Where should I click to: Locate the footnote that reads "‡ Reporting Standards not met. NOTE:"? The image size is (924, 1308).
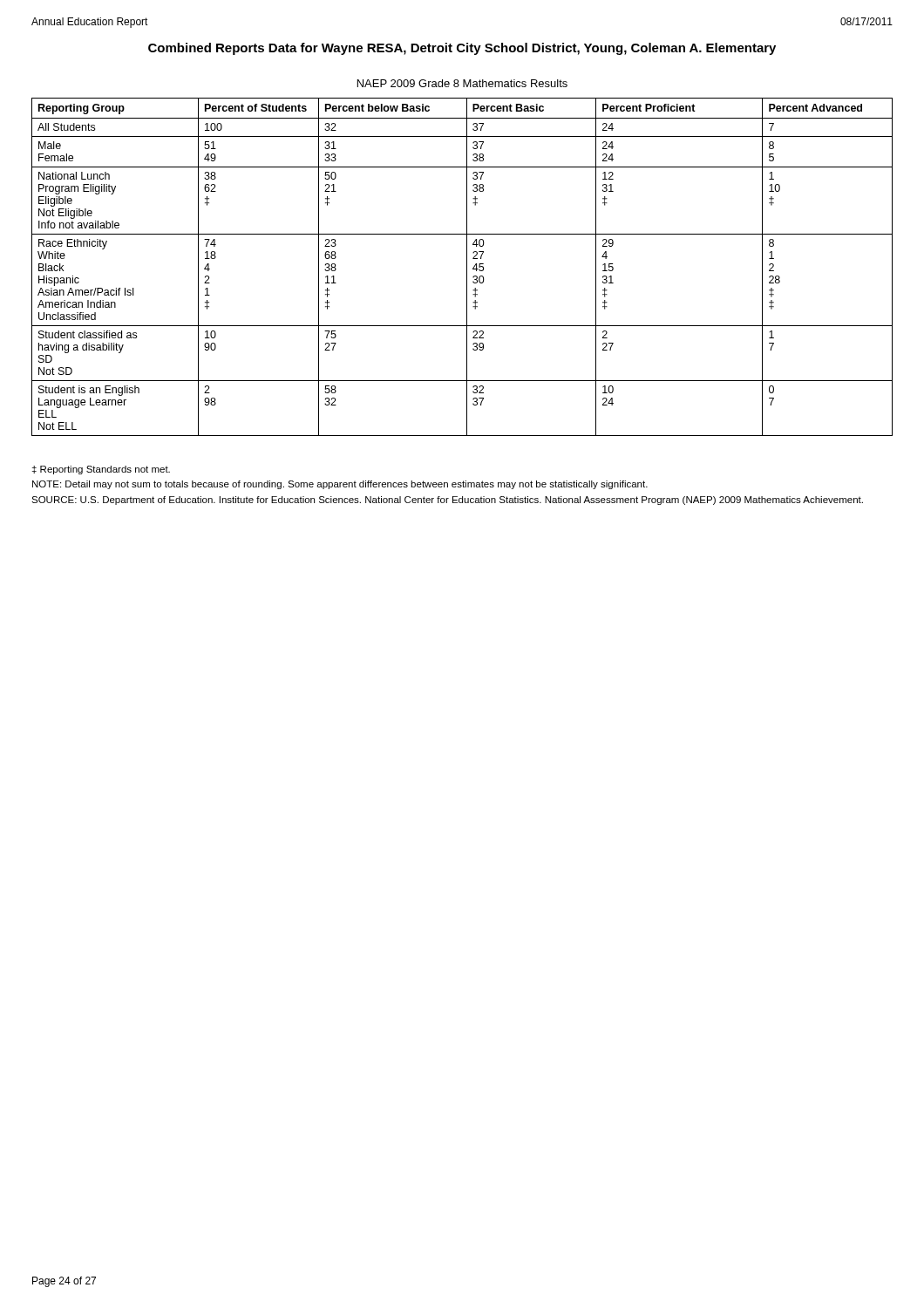[x=448, y=484]
